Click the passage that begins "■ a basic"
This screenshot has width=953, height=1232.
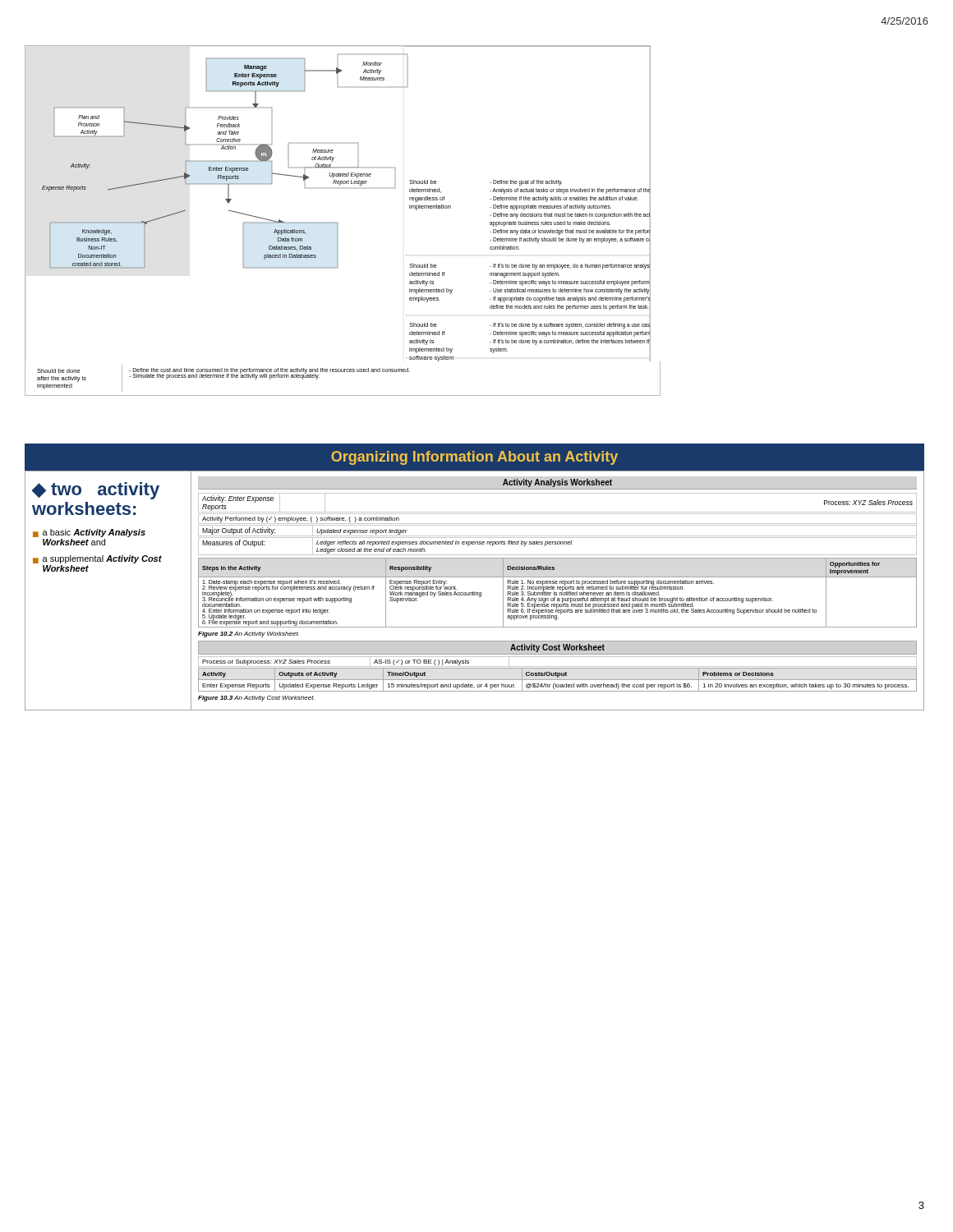click(x=108, y=537)
